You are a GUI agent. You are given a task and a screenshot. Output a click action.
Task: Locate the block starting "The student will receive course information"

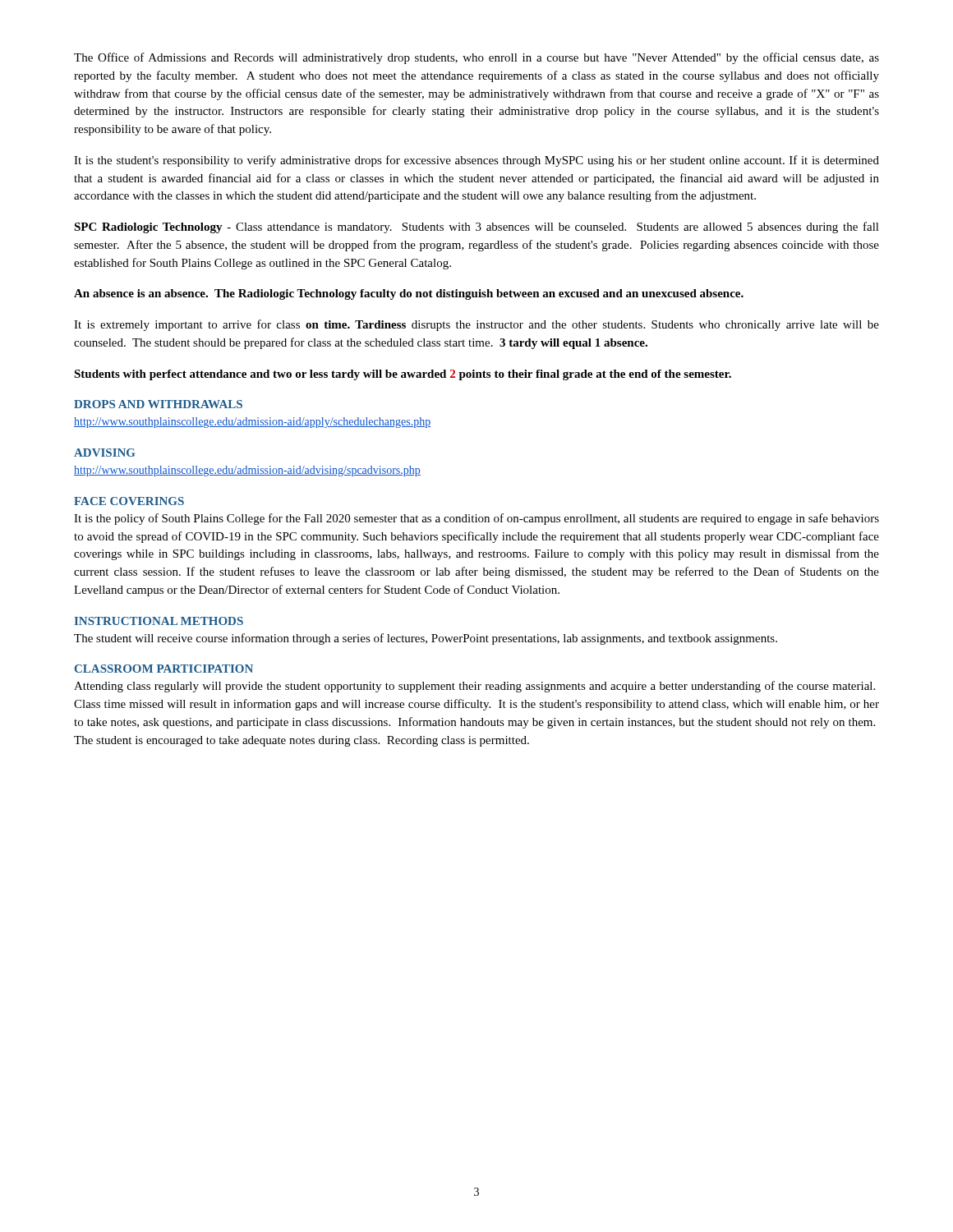point(426,638)
